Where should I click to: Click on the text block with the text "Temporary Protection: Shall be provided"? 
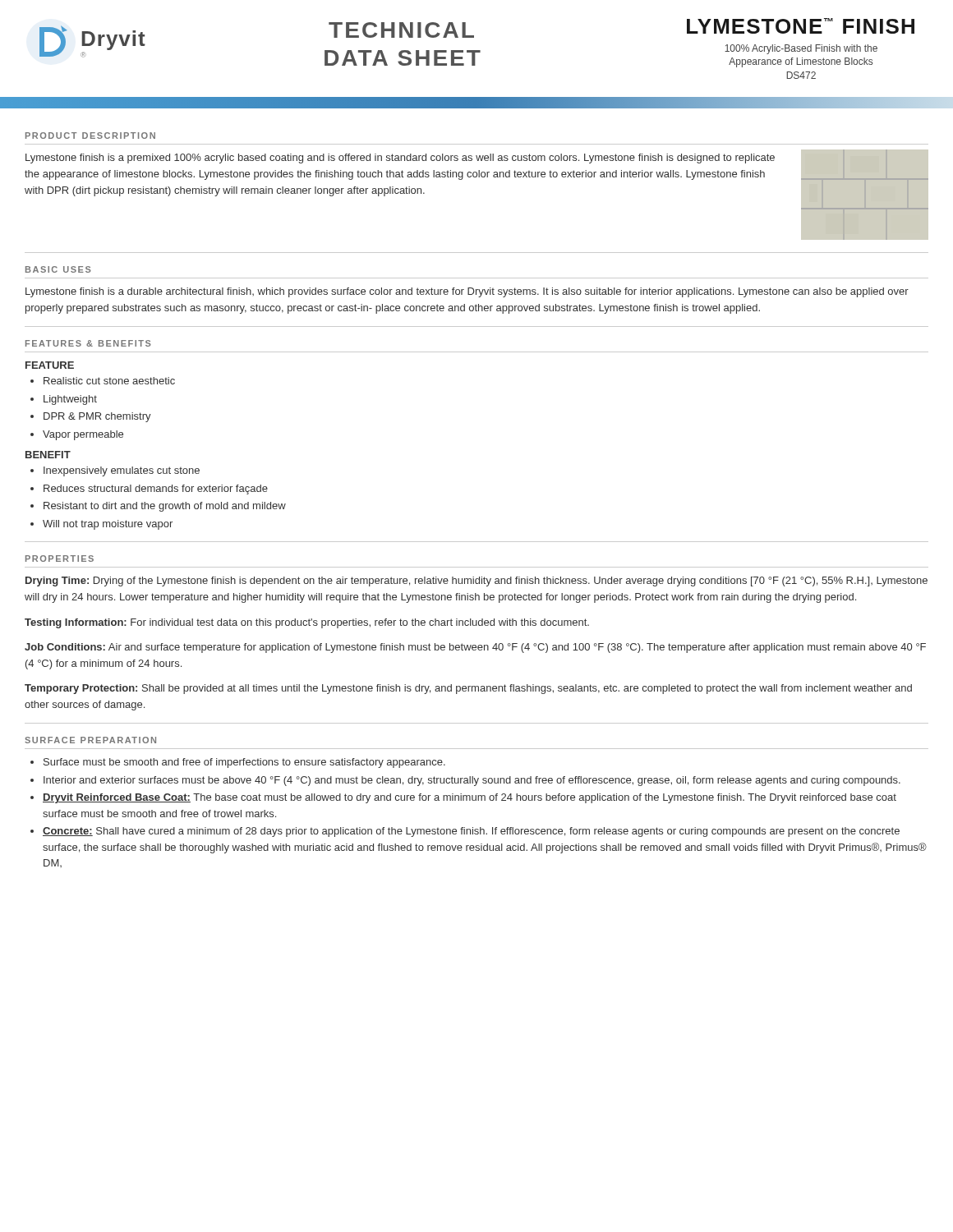(469, 696)
